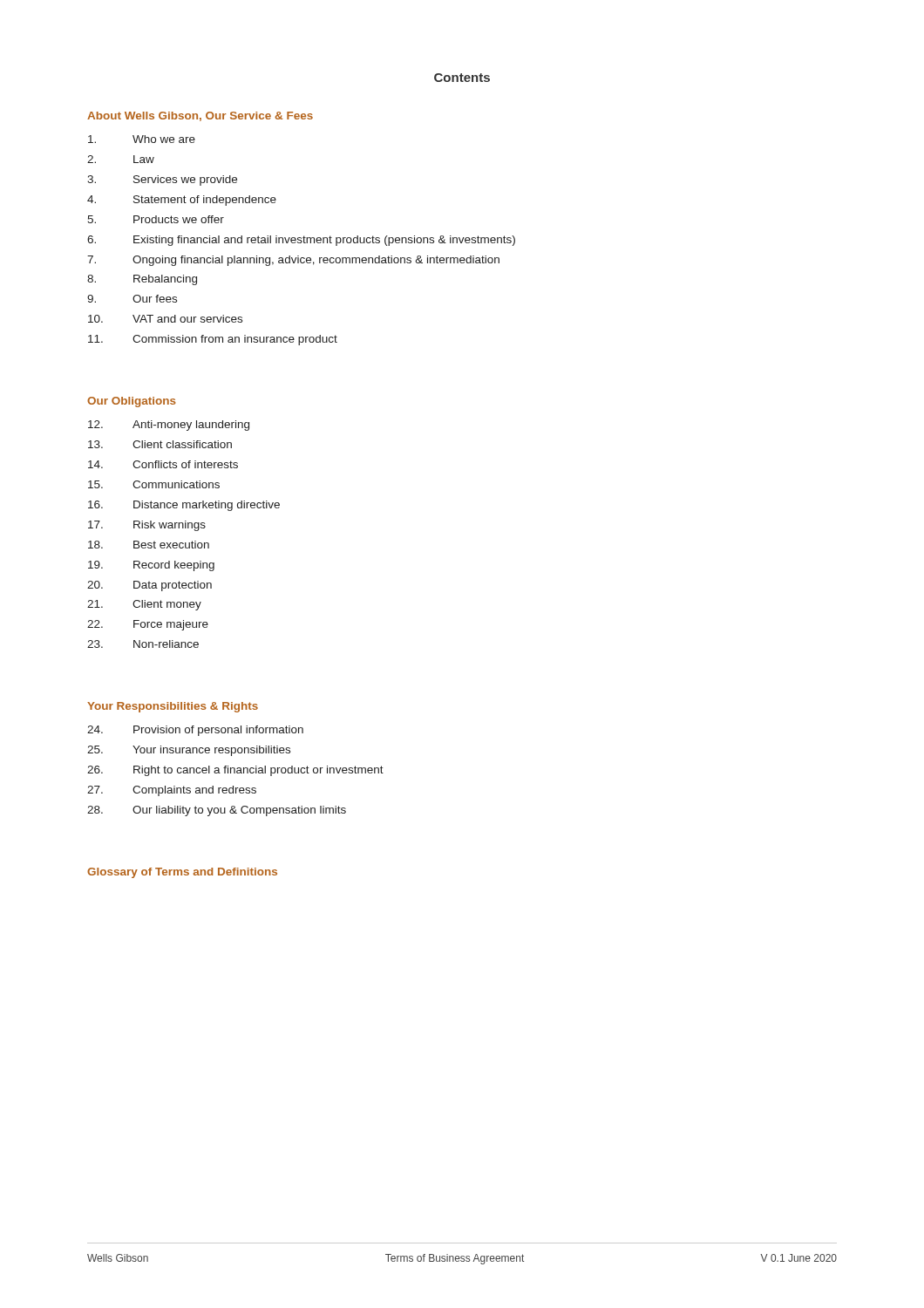Click on the list item that reads "6.Existing financial and"
The height and width of the screenshot is (1308, 924).
[301, 240]
